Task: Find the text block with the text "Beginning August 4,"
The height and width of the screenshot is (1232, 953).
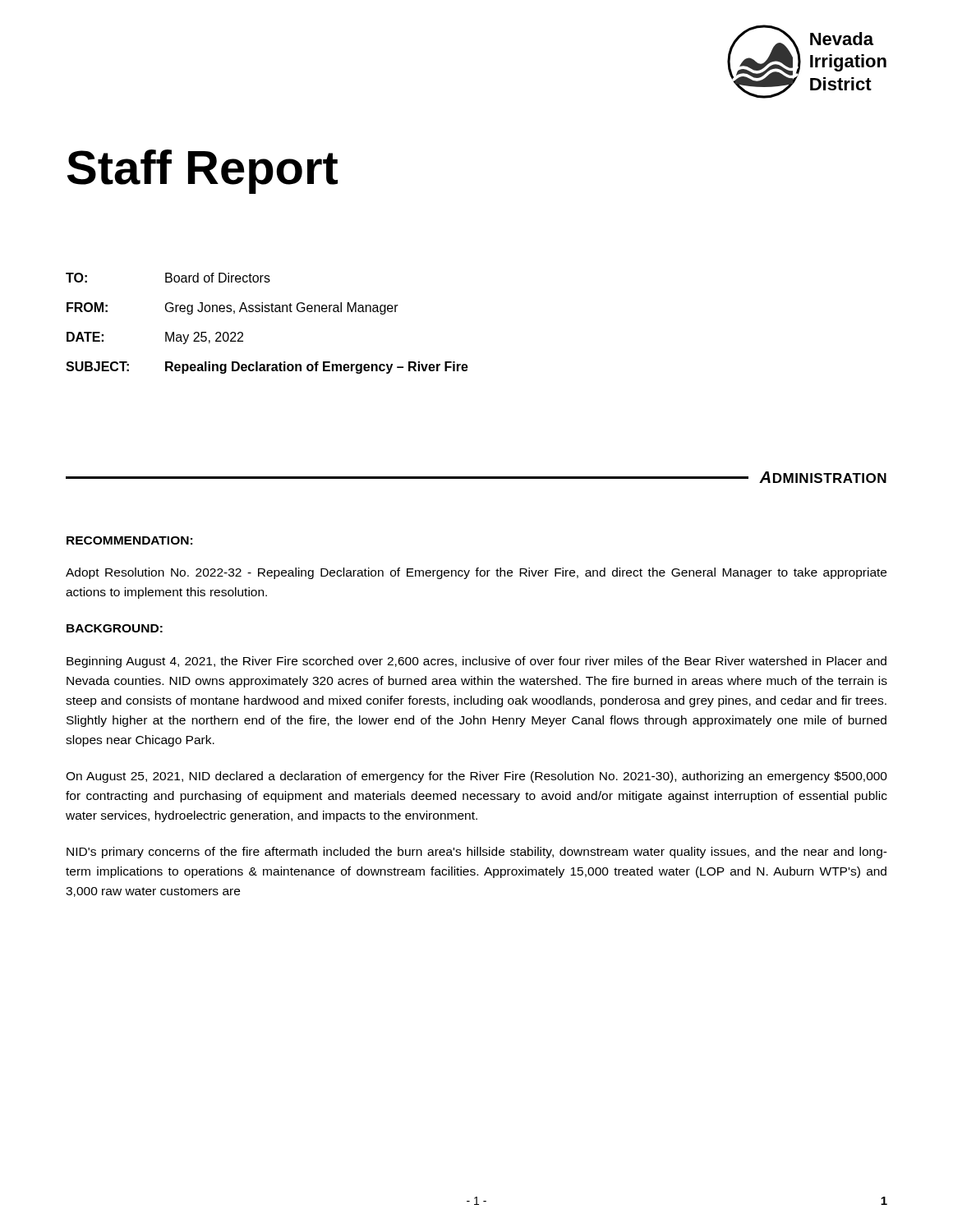Action: 476,700
